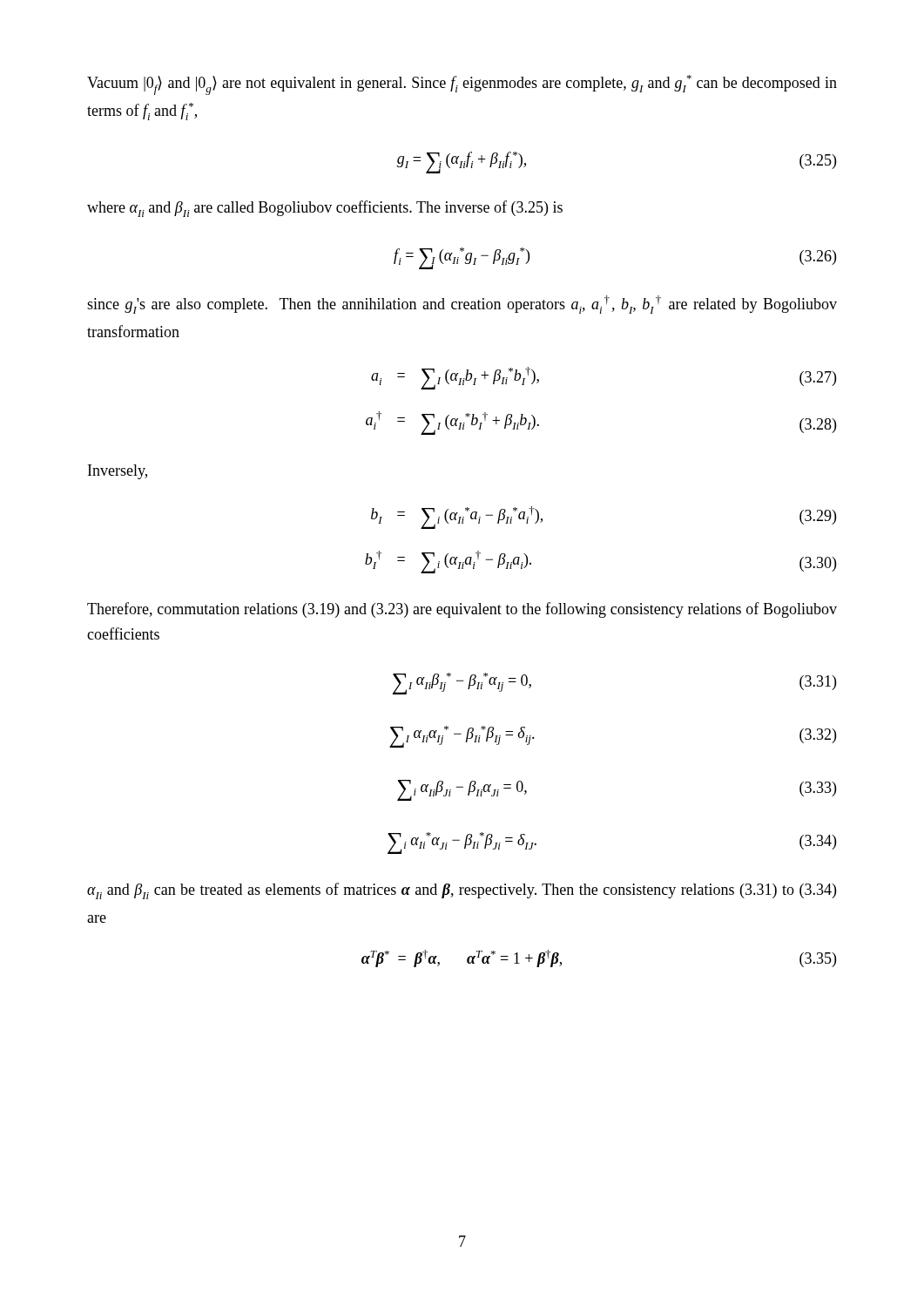Select the element starting "fi = ∑I (αIi*gI − βIigI*)"
Viewport: 924px width, 1307px height.
462,257
